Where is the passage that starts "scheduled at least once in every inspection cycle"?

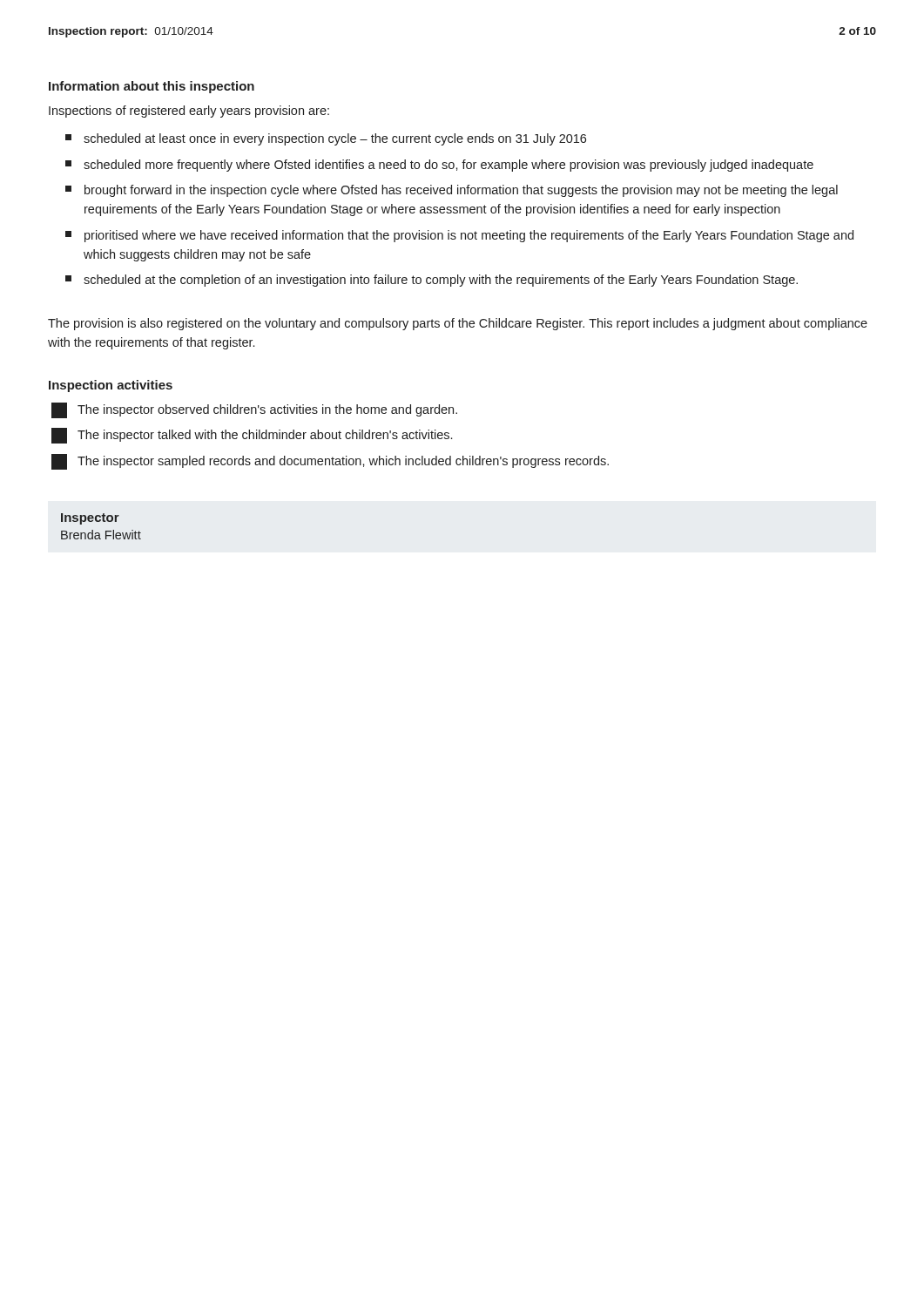(x=326, y=139)
